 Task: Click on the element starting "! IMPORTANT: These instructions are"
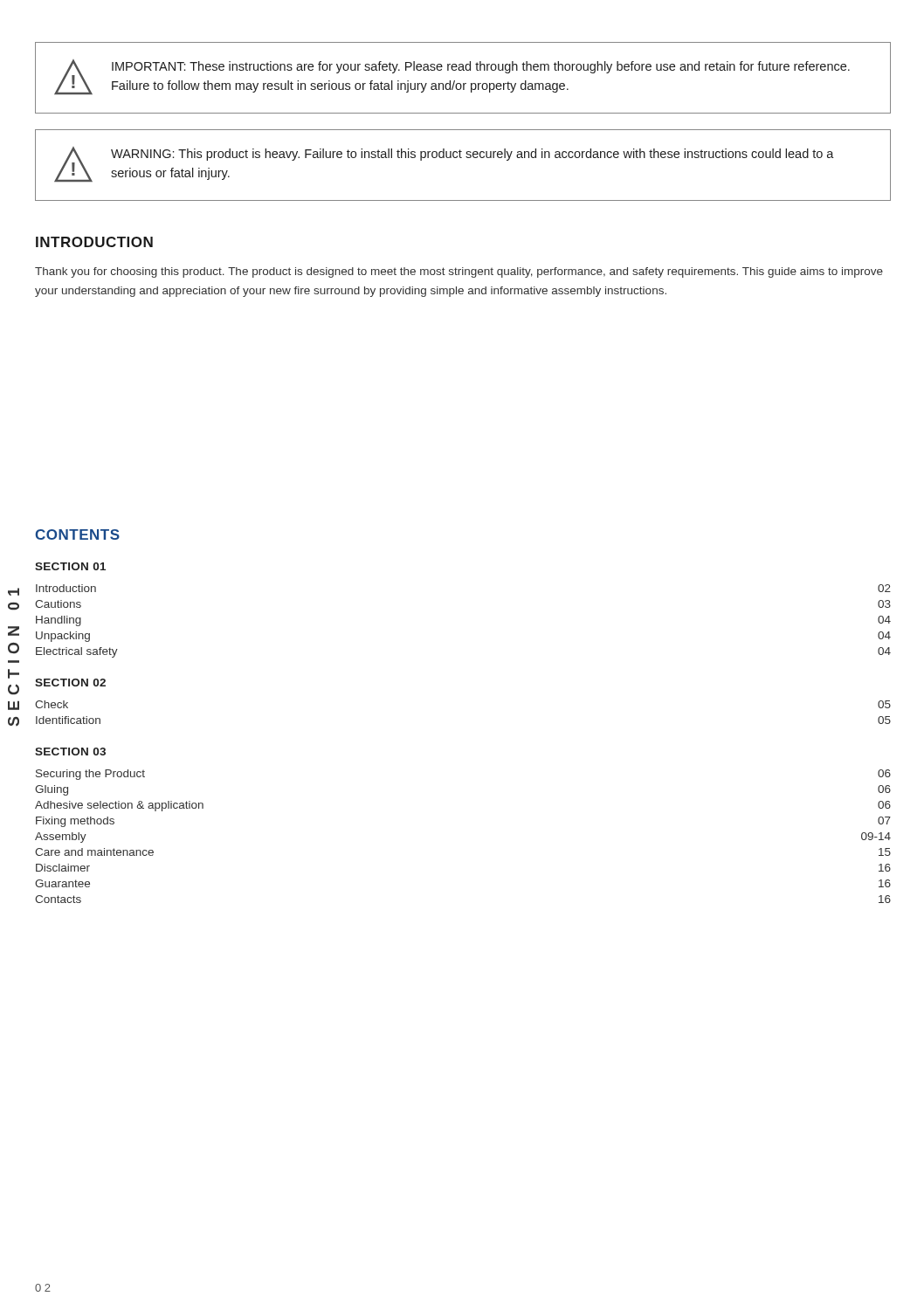point(463,78)
